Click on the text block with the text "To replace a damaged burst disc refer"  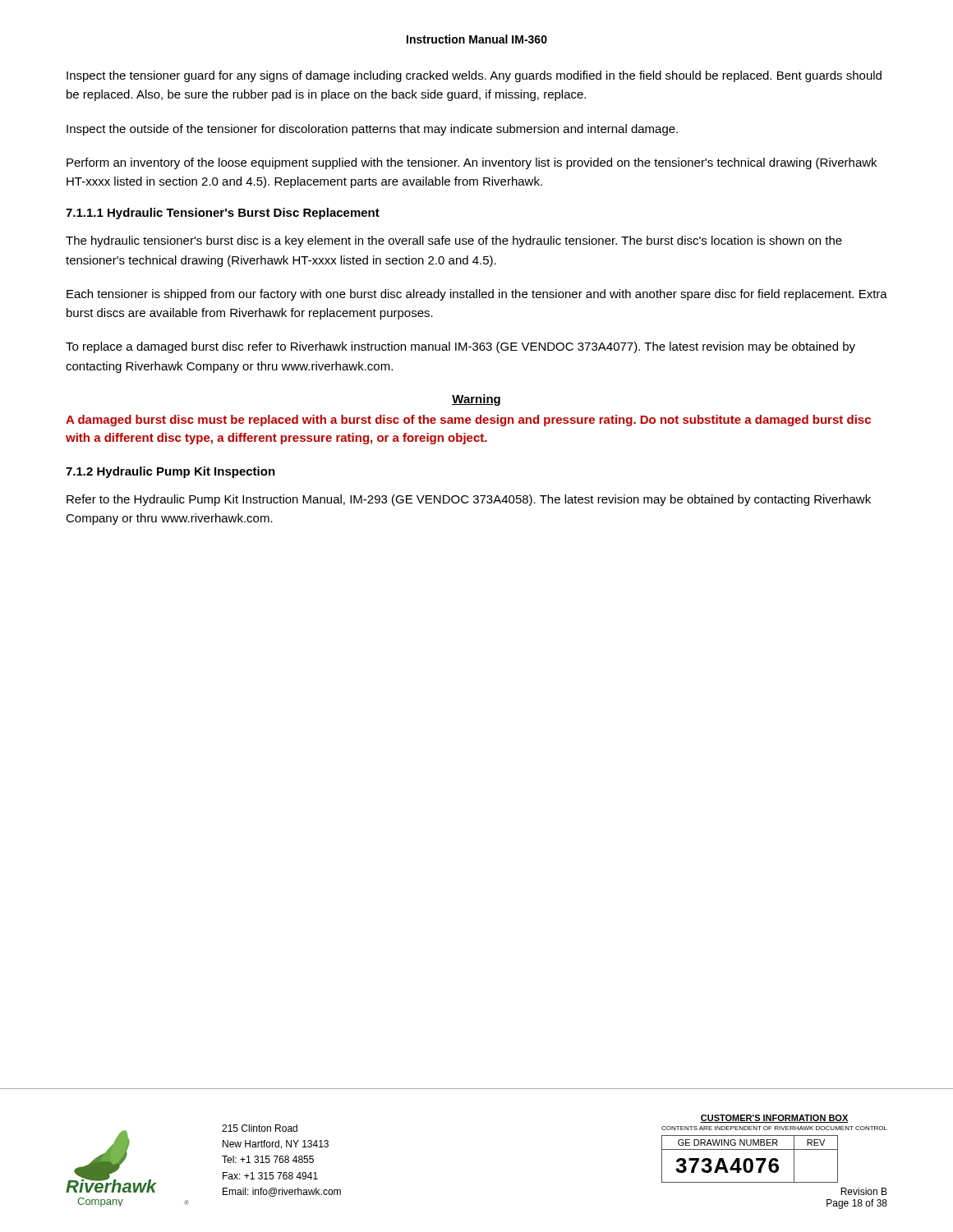coord(460,356)
